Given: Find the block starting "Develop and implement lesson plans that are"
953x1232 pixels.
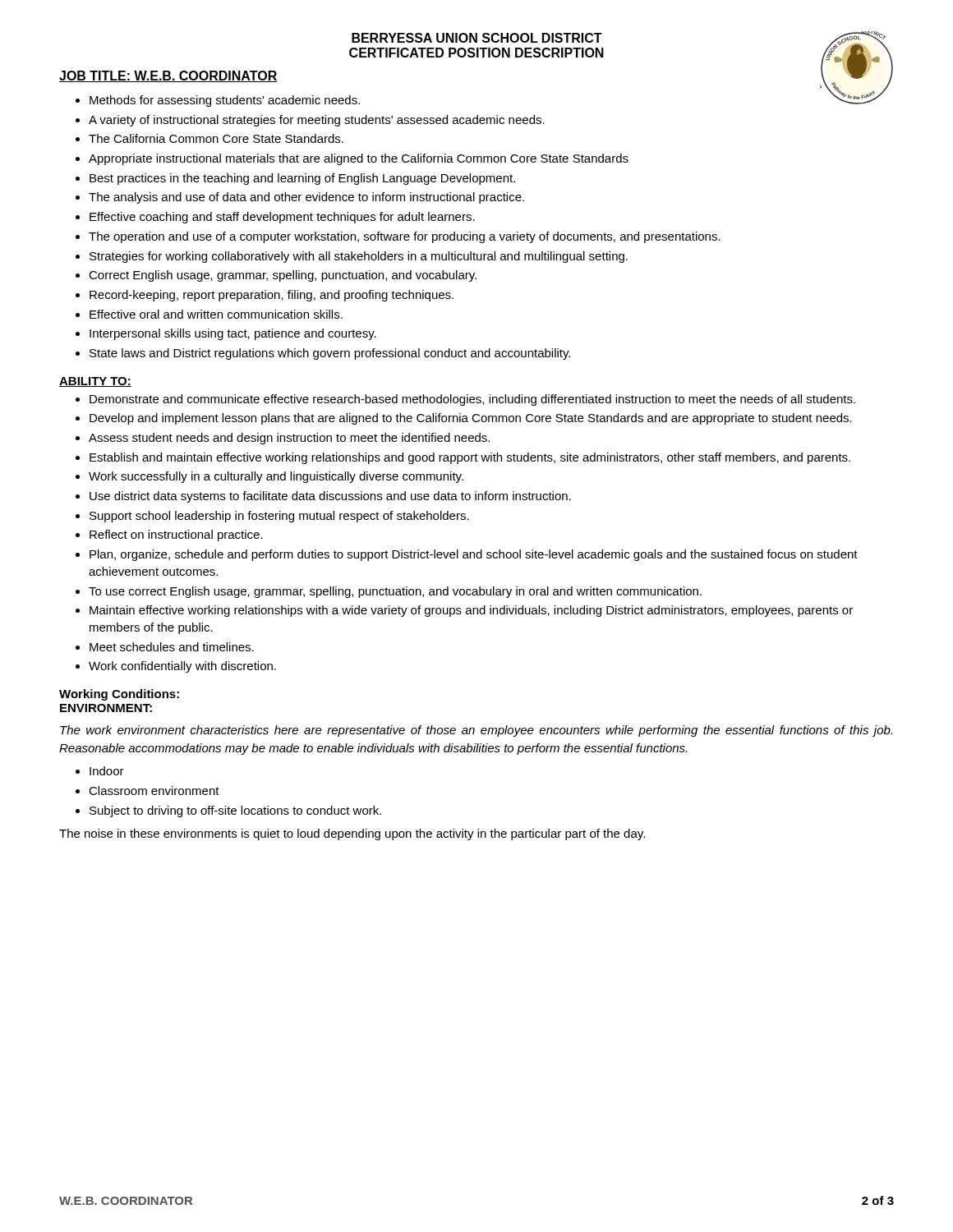Looking at the screenshot, I should (x=471, y=418).
